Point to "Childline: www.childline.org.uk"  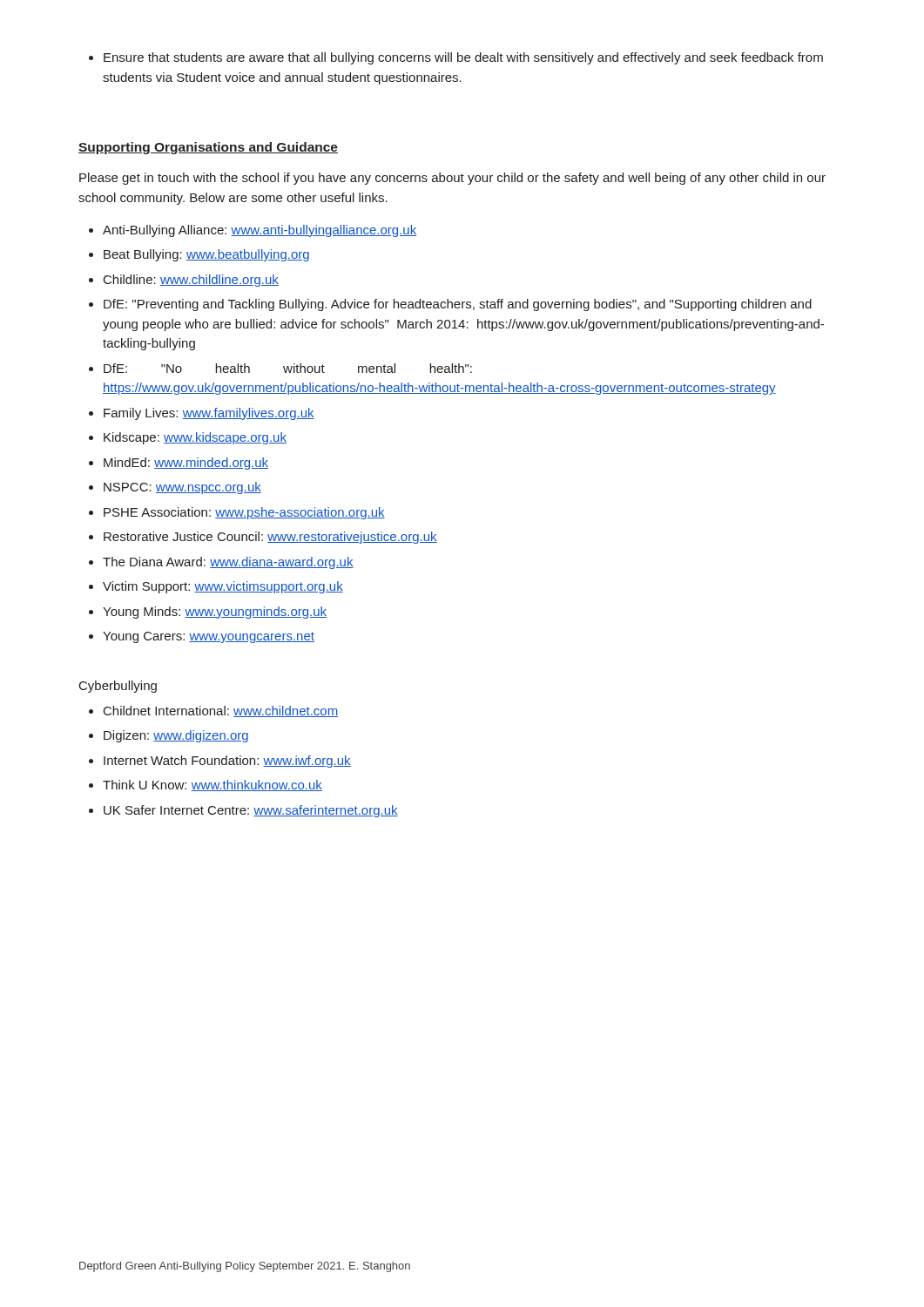point(191,281)
